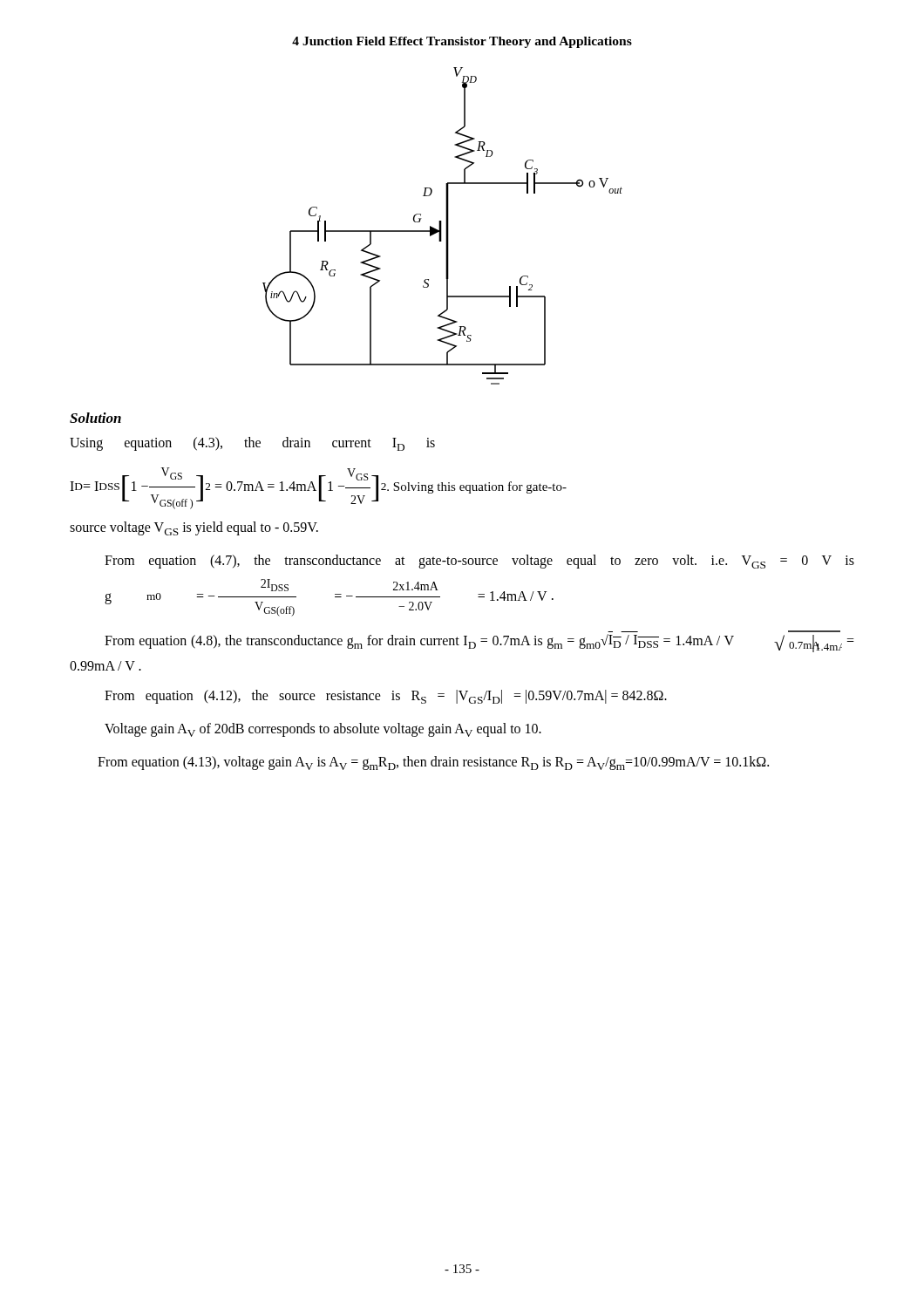924x1308 pixels.
Task: Click on the text starting "Using equation (4.3), the drain current ID"
Action: coord(462,487)
